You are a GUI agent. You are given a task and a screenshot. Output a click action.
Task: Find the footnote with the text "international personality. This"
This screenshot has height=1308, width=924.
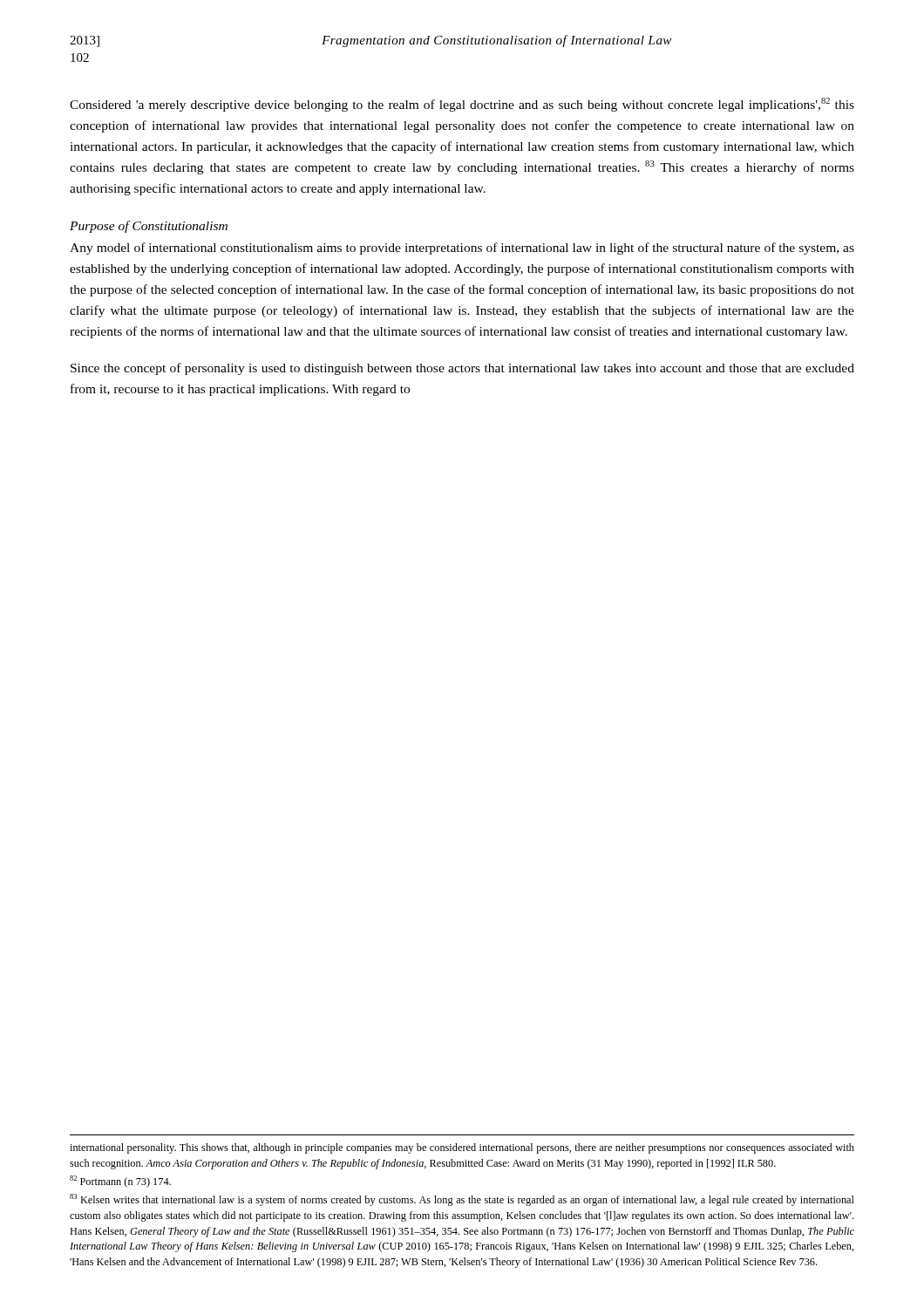[462, 1156]
